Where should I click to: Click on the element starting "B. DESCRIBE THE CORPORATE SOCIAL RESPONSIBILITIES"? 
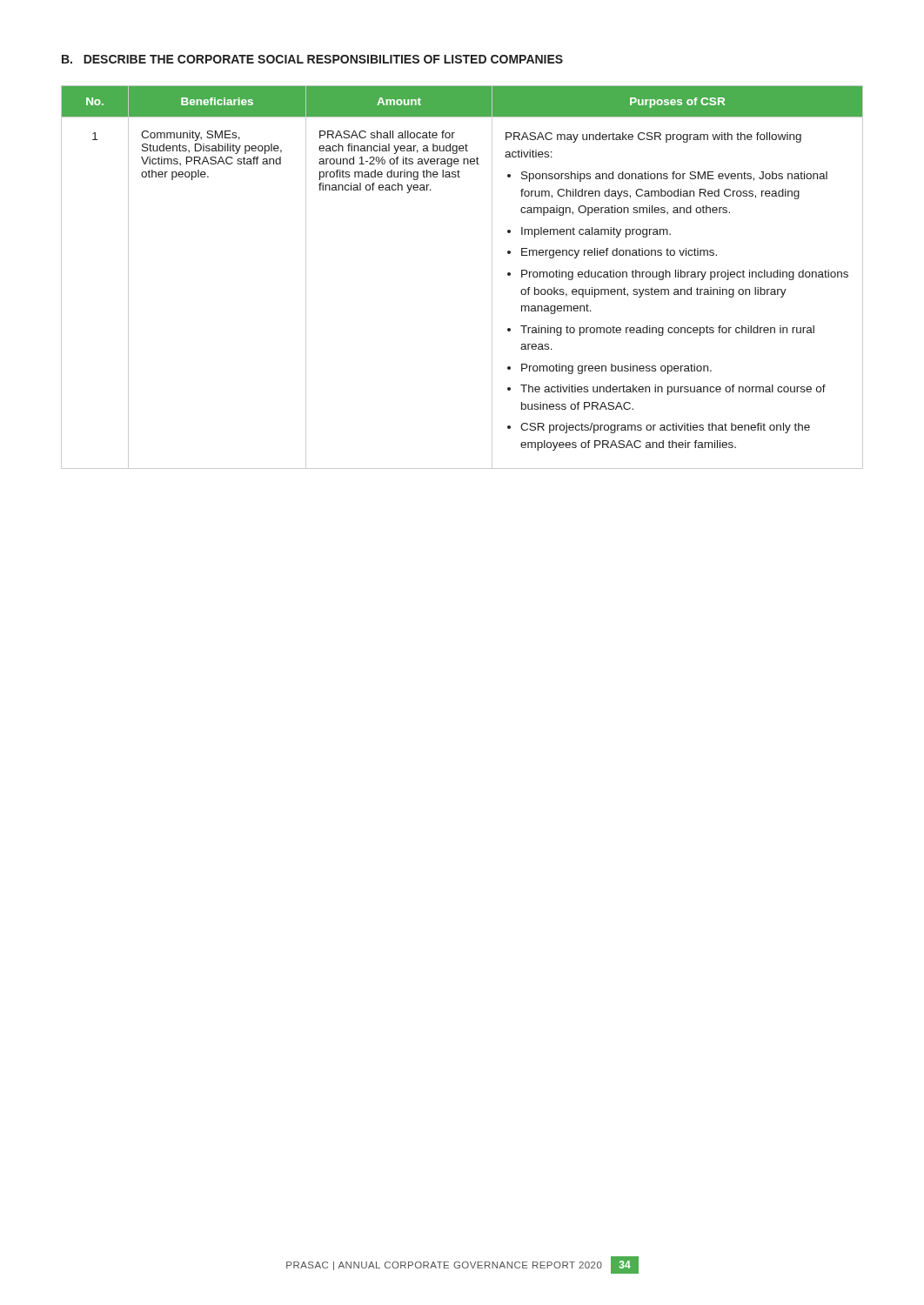coord(312,59)
